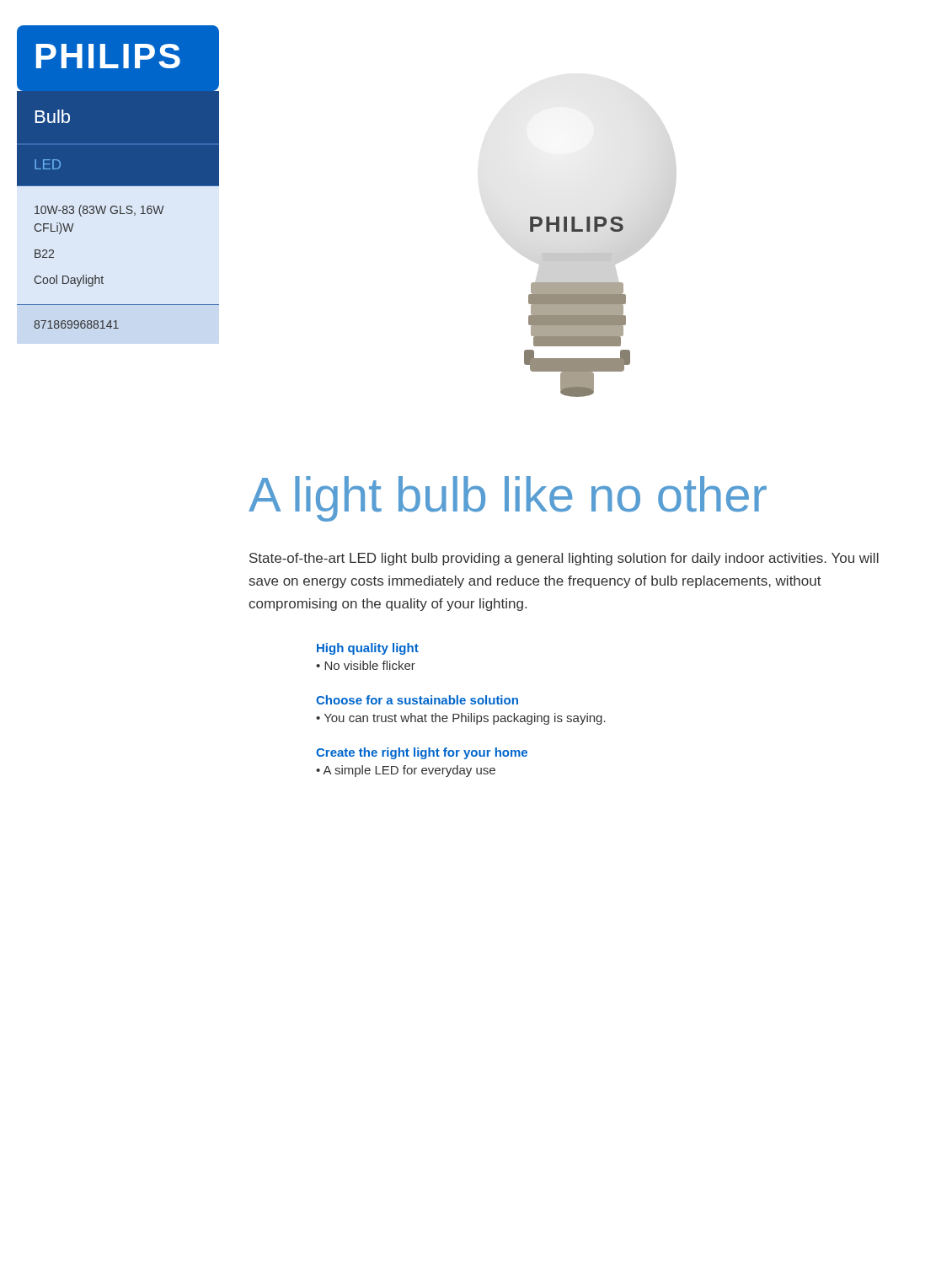
Task: Point to the passage starting "A light bulb like no other"
Action: 569,495
